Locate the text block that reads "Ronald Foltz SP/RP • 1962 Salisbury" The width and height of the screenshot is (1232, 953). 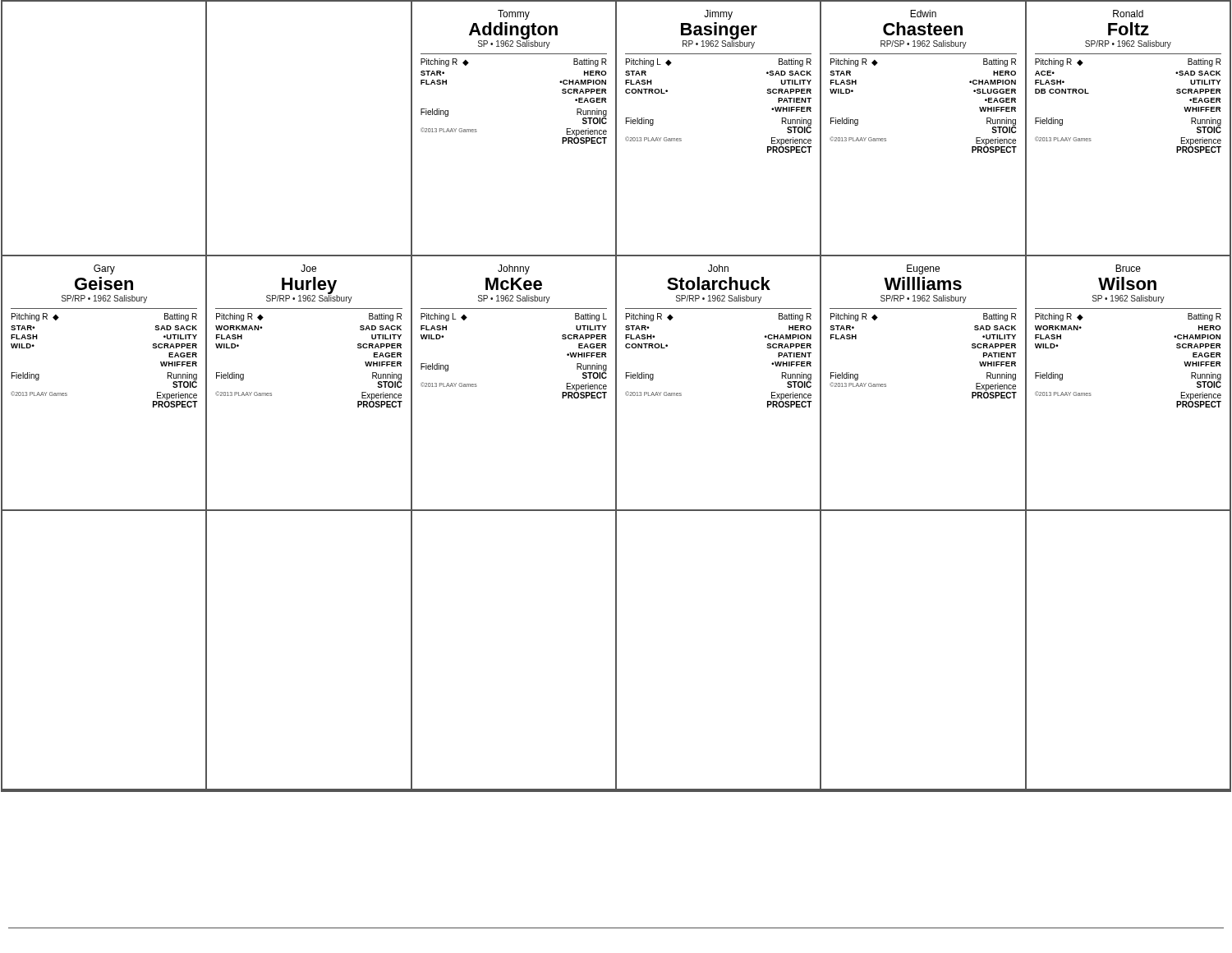1128,14
